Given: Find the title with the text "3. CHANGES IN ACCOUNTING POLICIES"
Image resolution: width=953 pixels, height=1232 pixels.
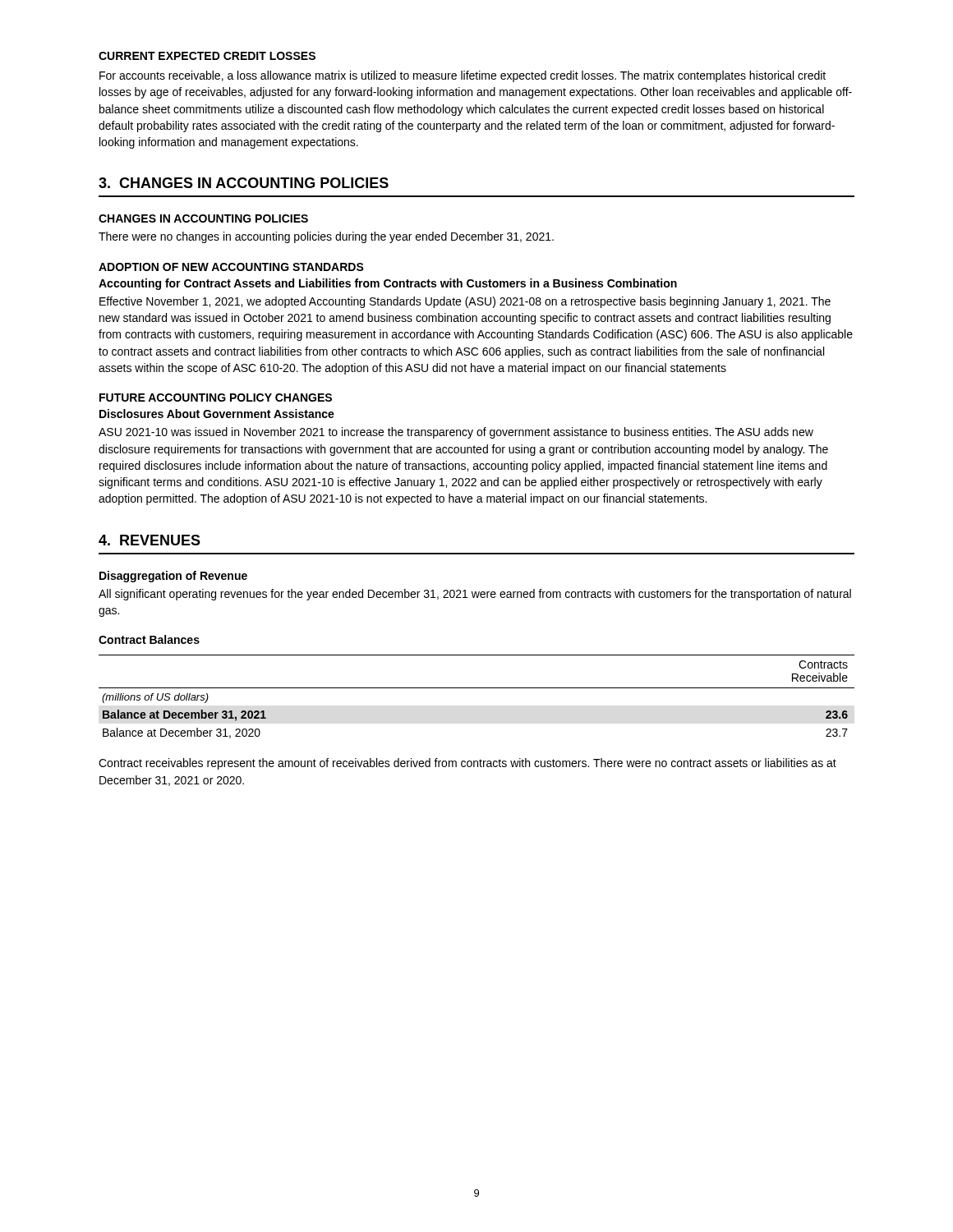Looking at the screenshot, I should tap(244, 184).
